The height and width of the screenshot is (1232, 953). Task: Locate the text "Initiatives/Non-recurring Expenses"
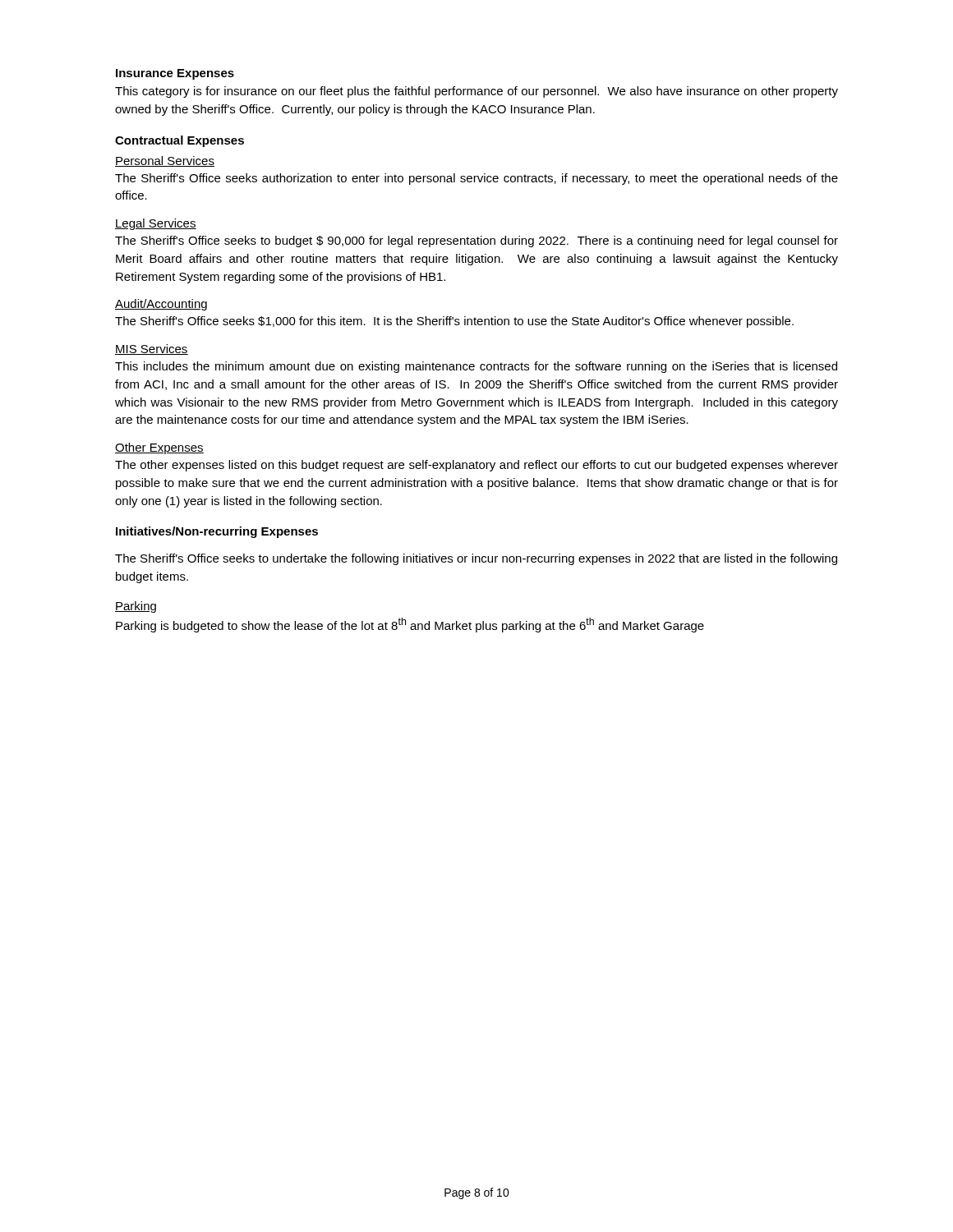[217, 531]
